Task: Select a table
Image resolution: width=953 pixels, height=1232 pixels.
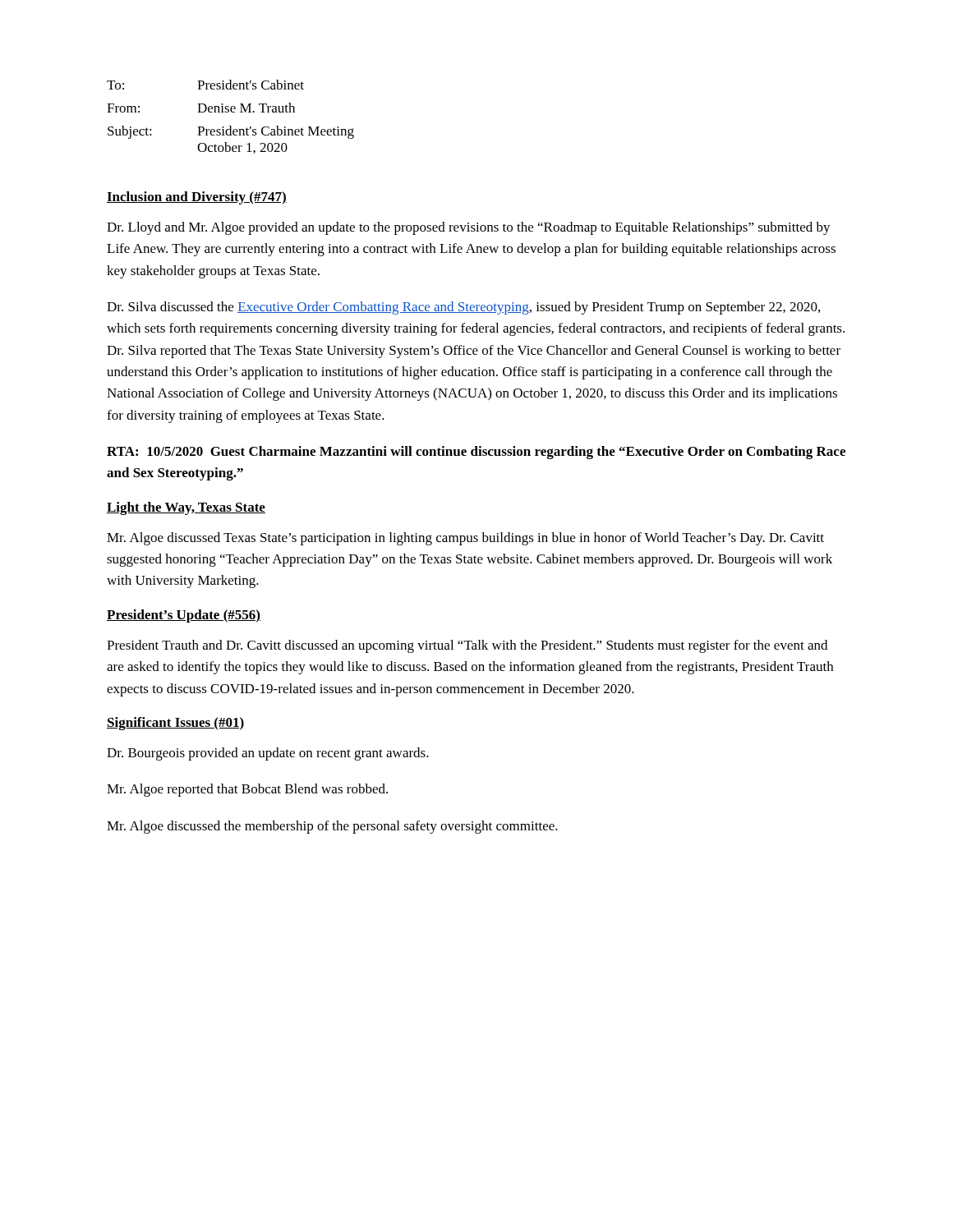Action: 476,117
